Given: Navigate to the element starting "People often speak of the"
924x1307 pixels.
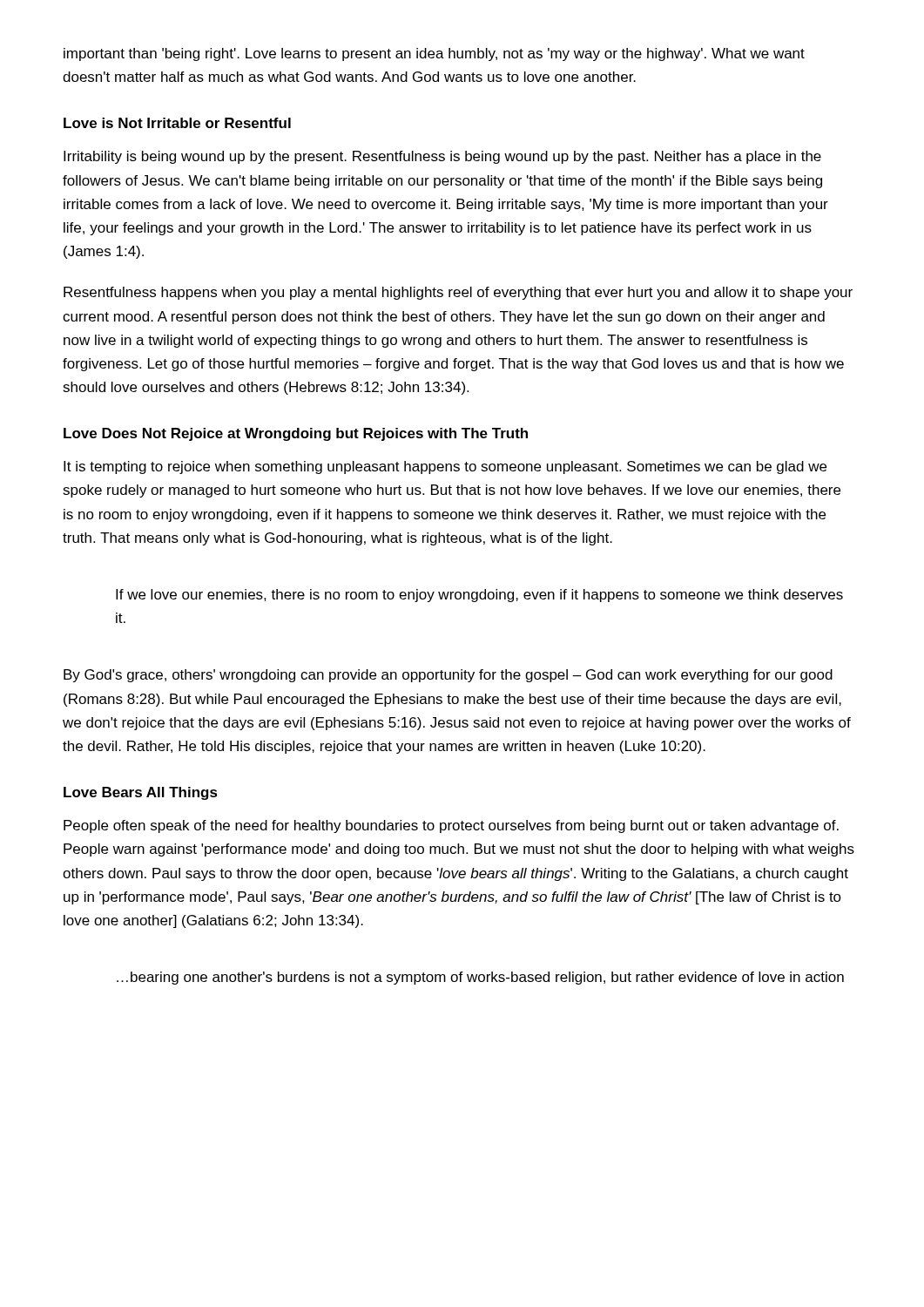Looking at the screenshot, I should pos(459,873).
